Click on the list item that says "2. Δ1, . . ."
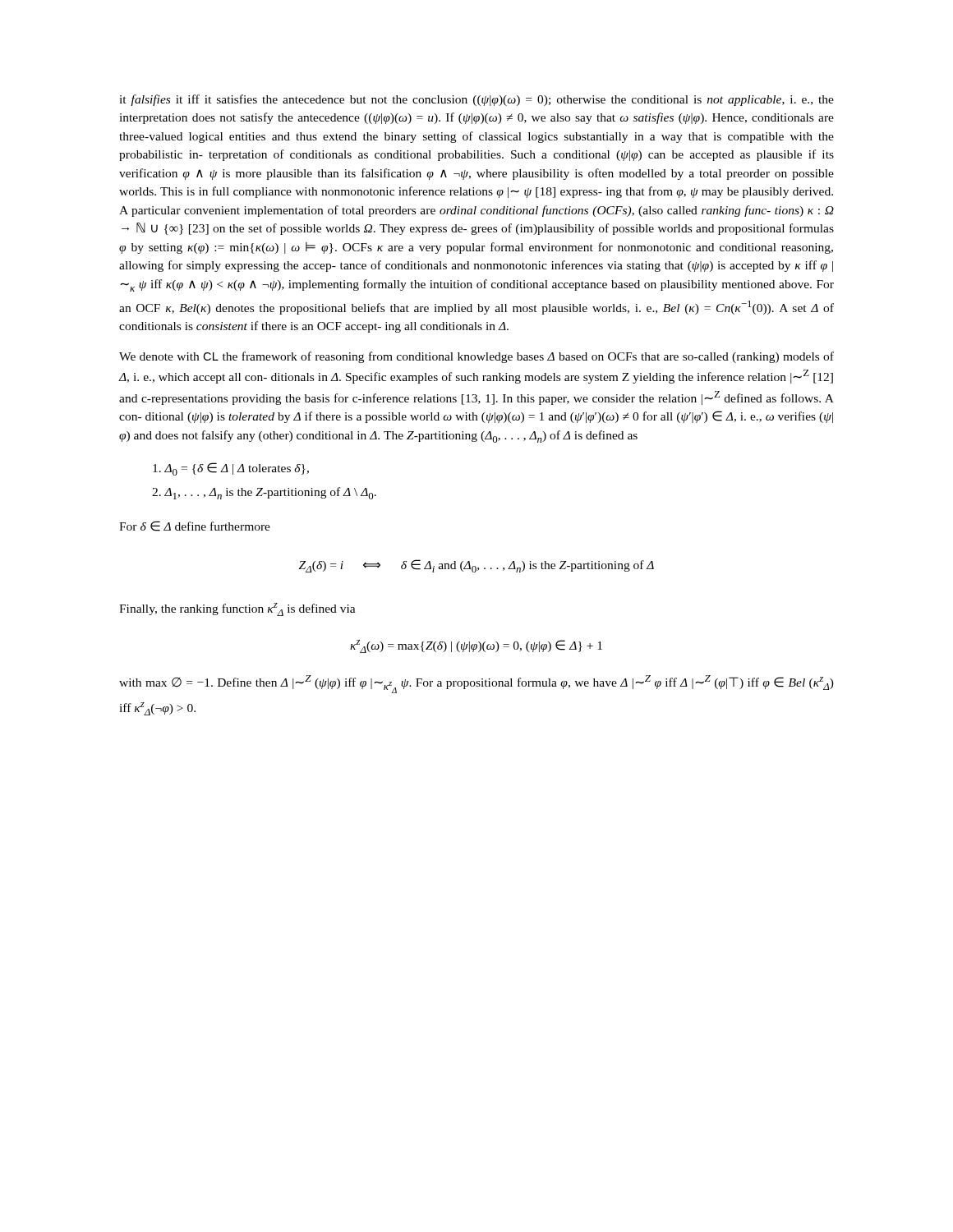The height and width of the screenshot is (1232, 953). click(x=264, y=494)
